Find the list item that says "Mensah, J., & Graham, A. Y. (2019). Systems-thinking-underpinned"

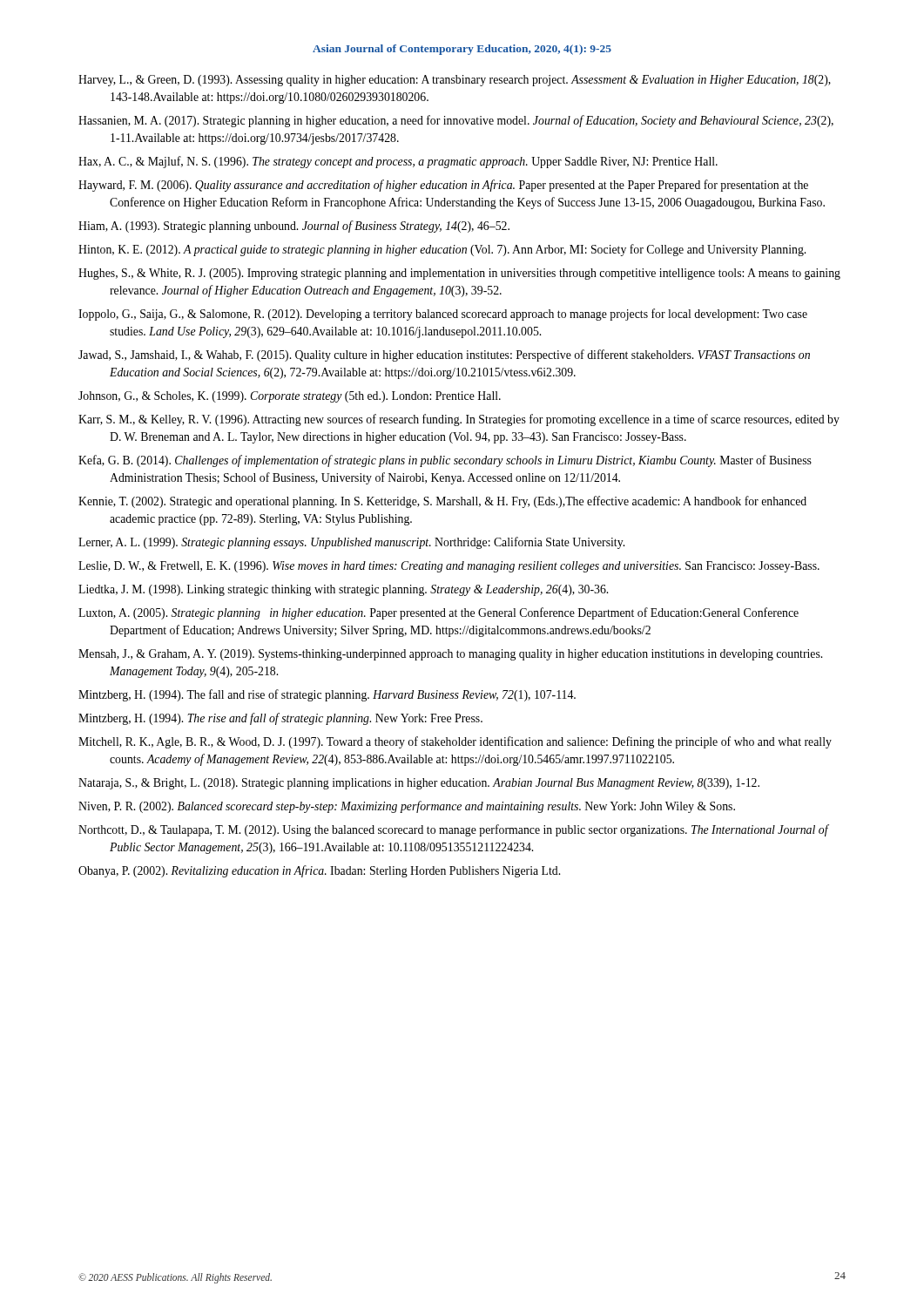(451, 663)
